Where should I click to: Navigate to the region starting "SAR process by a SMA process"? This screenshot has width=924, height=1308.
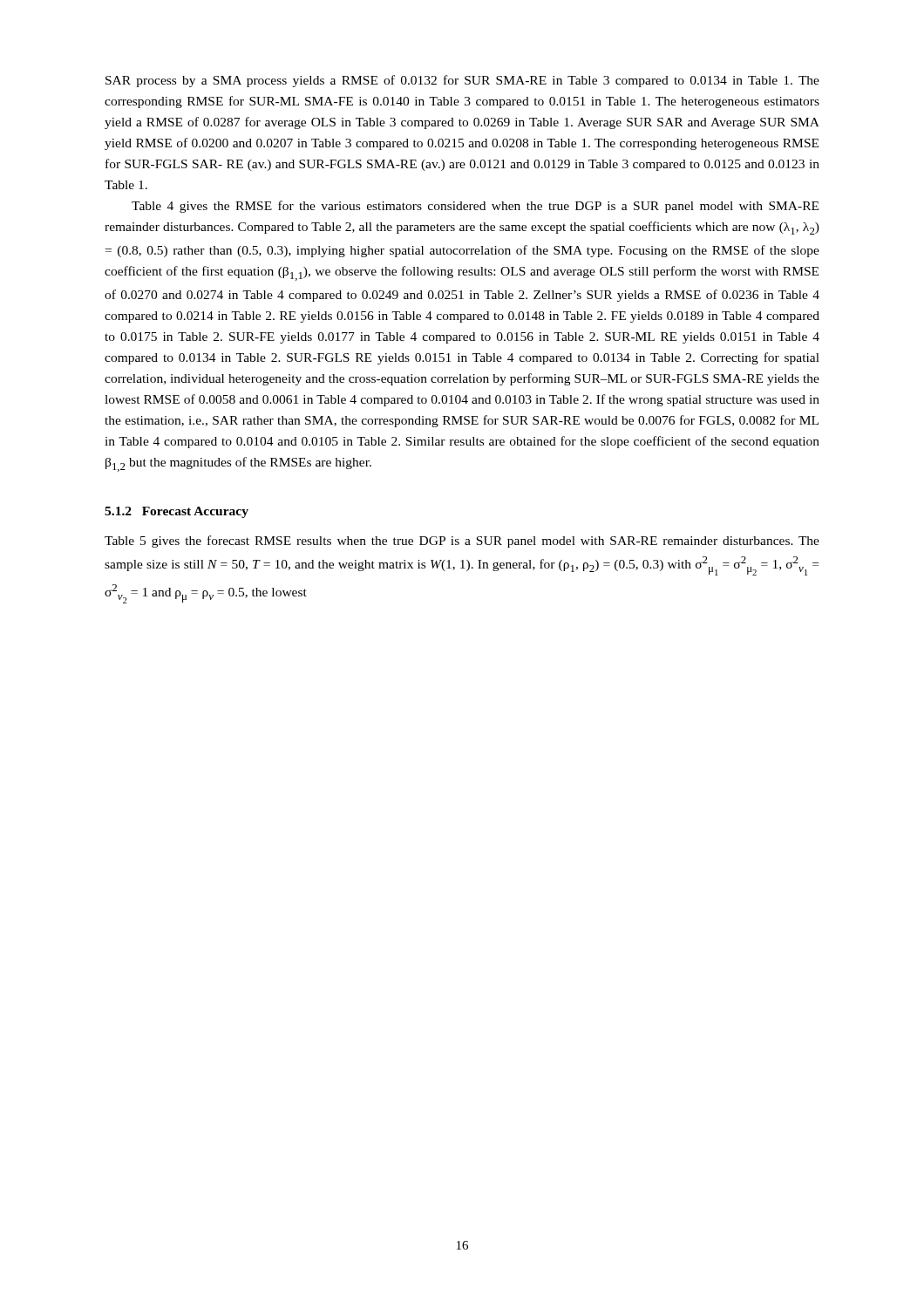coord(462,133)
